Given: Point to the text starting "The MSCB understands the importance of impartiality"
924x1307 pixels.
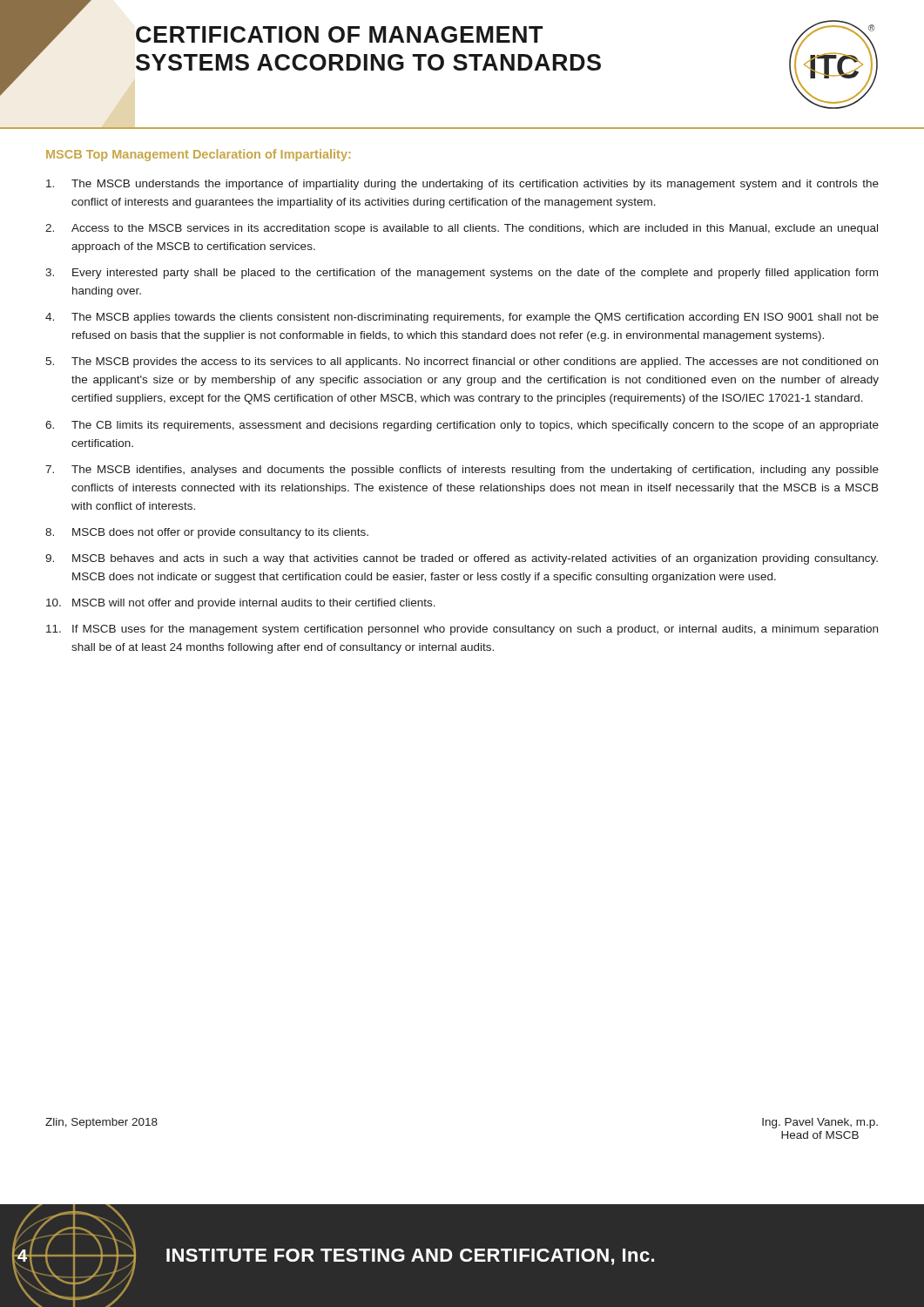Looking at the screenshot, I should [x=462, y=193].
